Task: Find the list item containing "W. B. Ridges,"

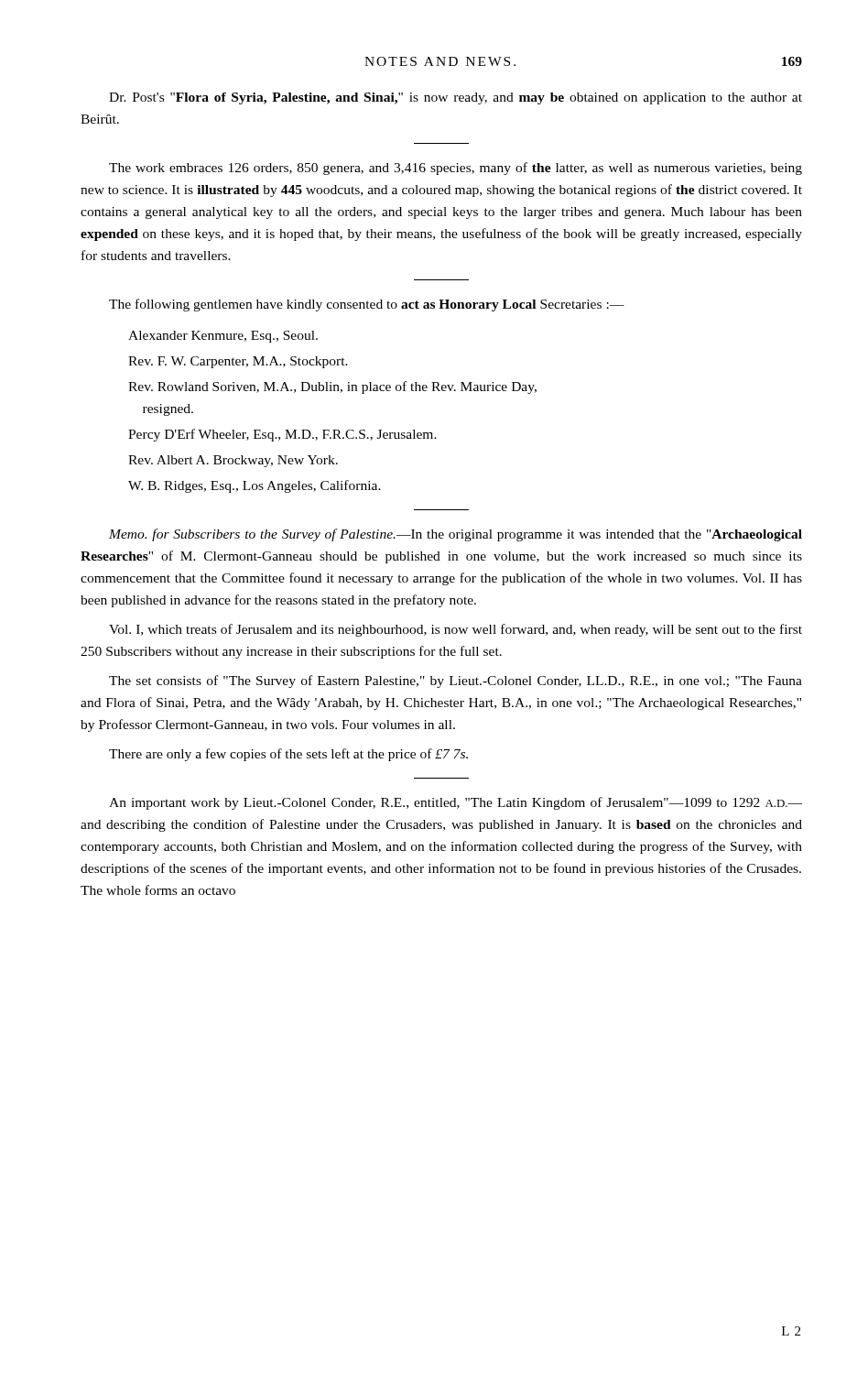Action: point(255,485)
